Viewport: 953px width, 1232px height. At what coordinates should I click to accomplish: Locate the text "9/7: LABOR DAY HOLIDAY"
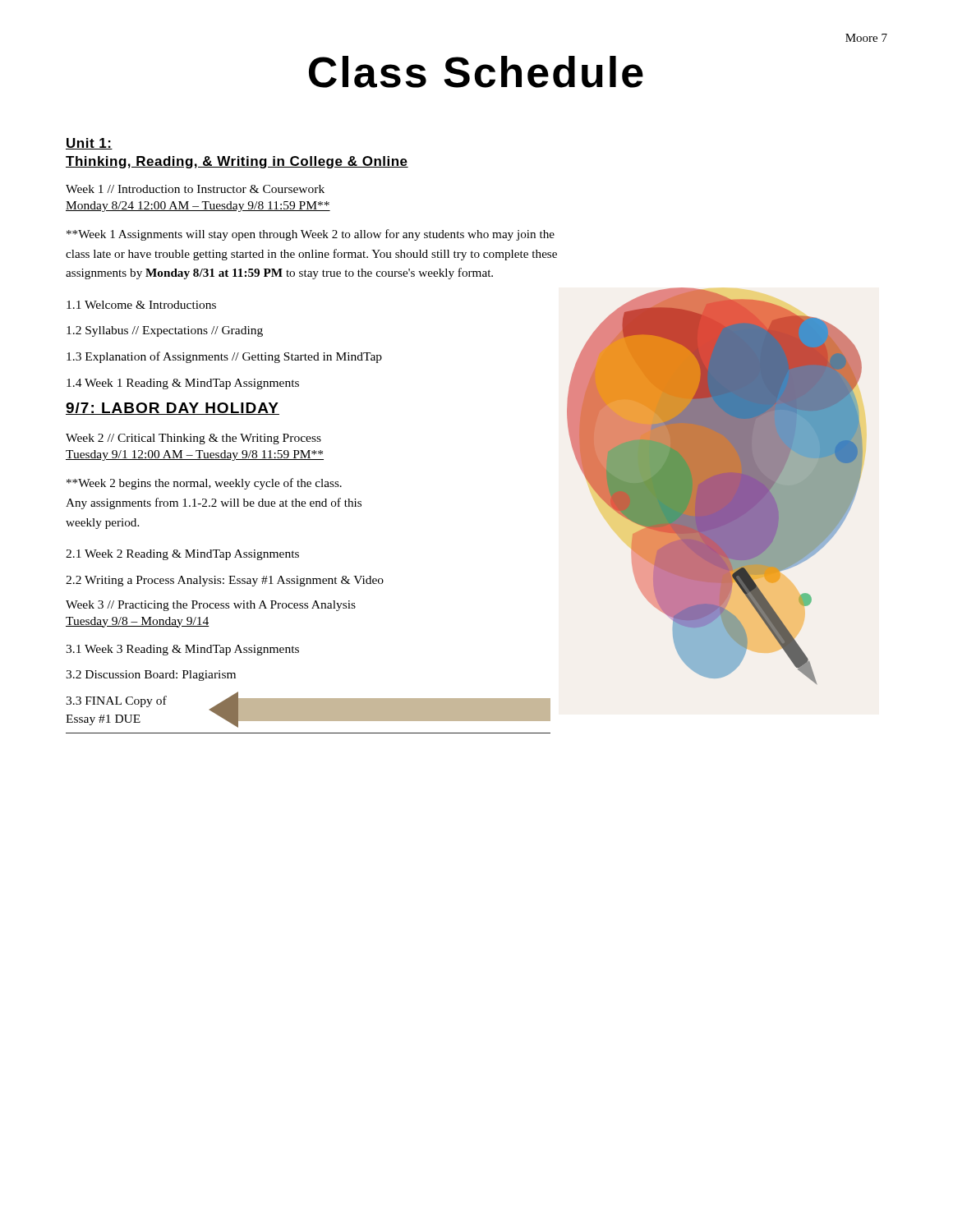[173, 409]
